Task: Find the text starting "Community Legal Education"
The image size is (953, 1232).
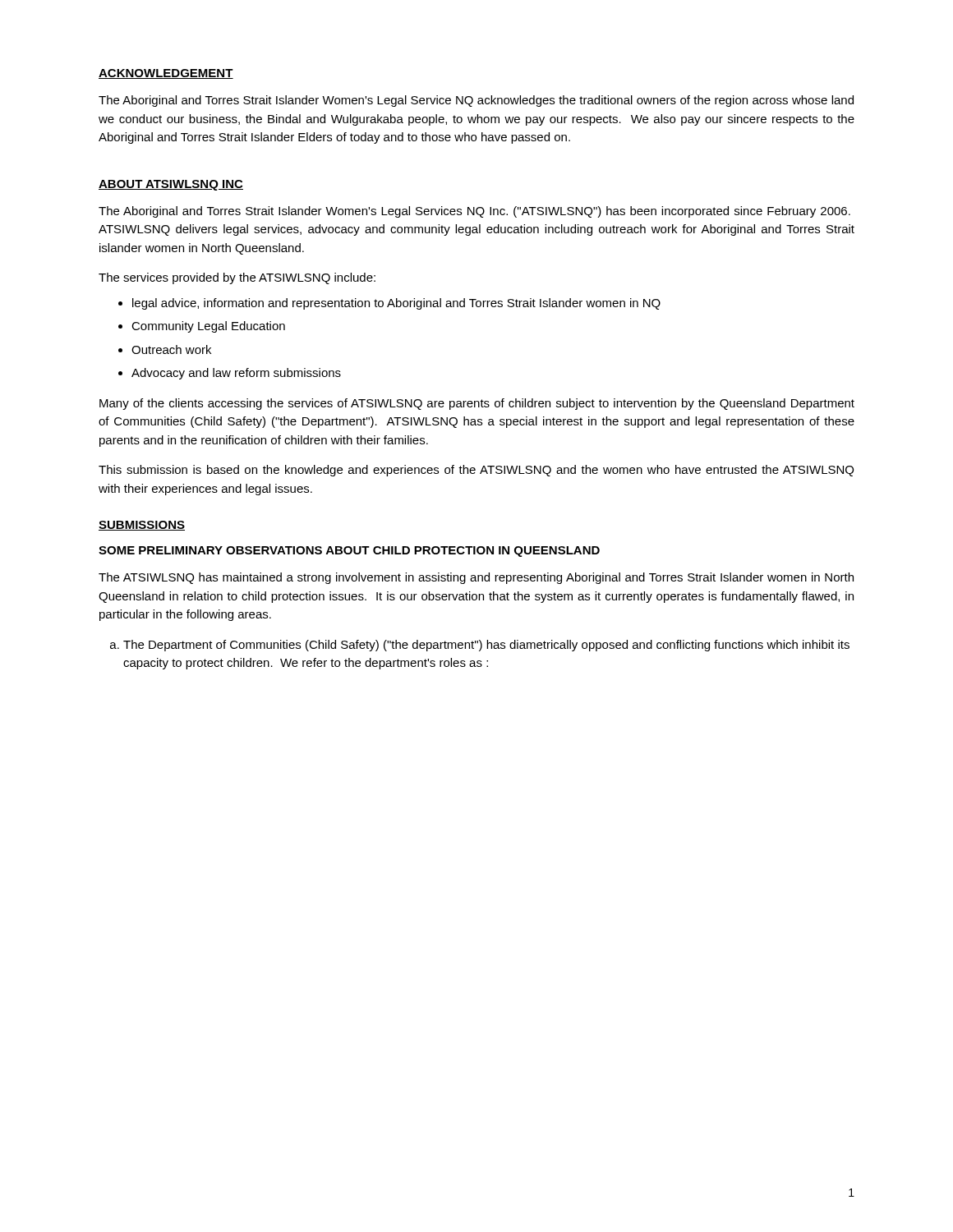Action: tap(208, 327)
